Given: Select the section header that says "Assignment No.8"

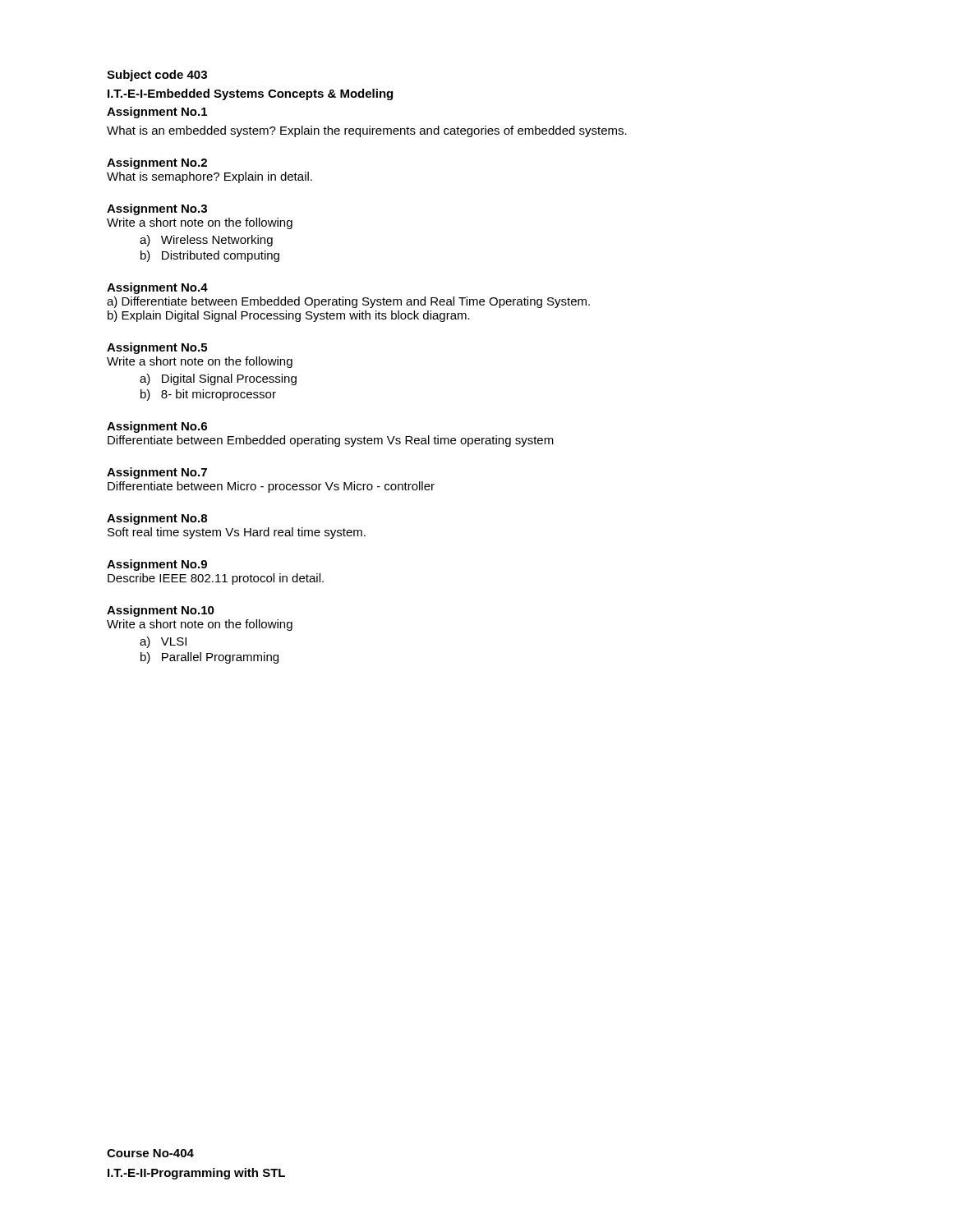Looking at the screenshot, I should [157, 517].
